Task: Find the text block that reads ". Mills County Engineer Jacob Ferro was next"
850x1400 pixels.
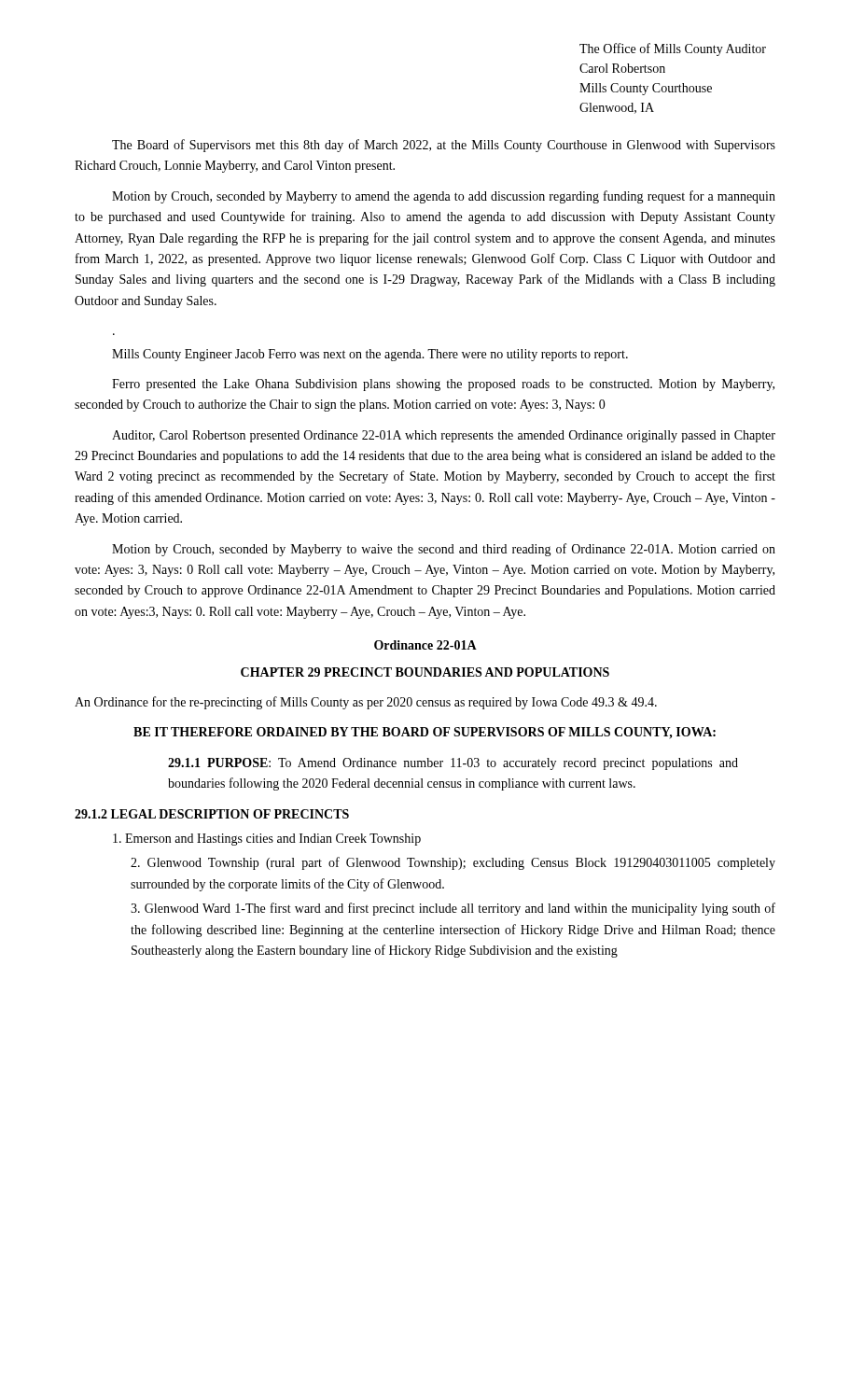Action: point(425,343)
